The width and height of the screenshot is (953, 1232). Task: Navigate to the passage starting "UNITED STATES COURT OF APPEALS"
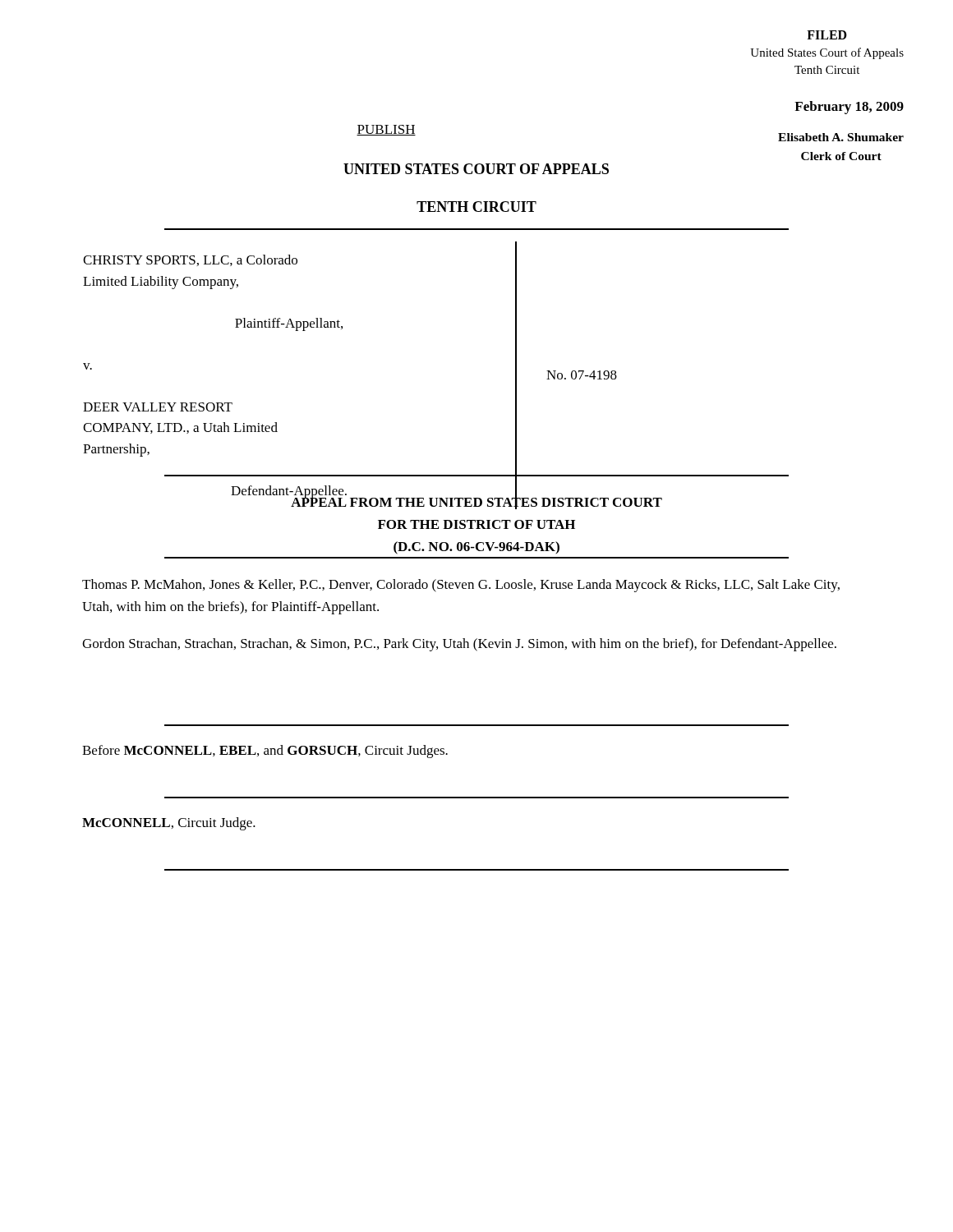476,169
